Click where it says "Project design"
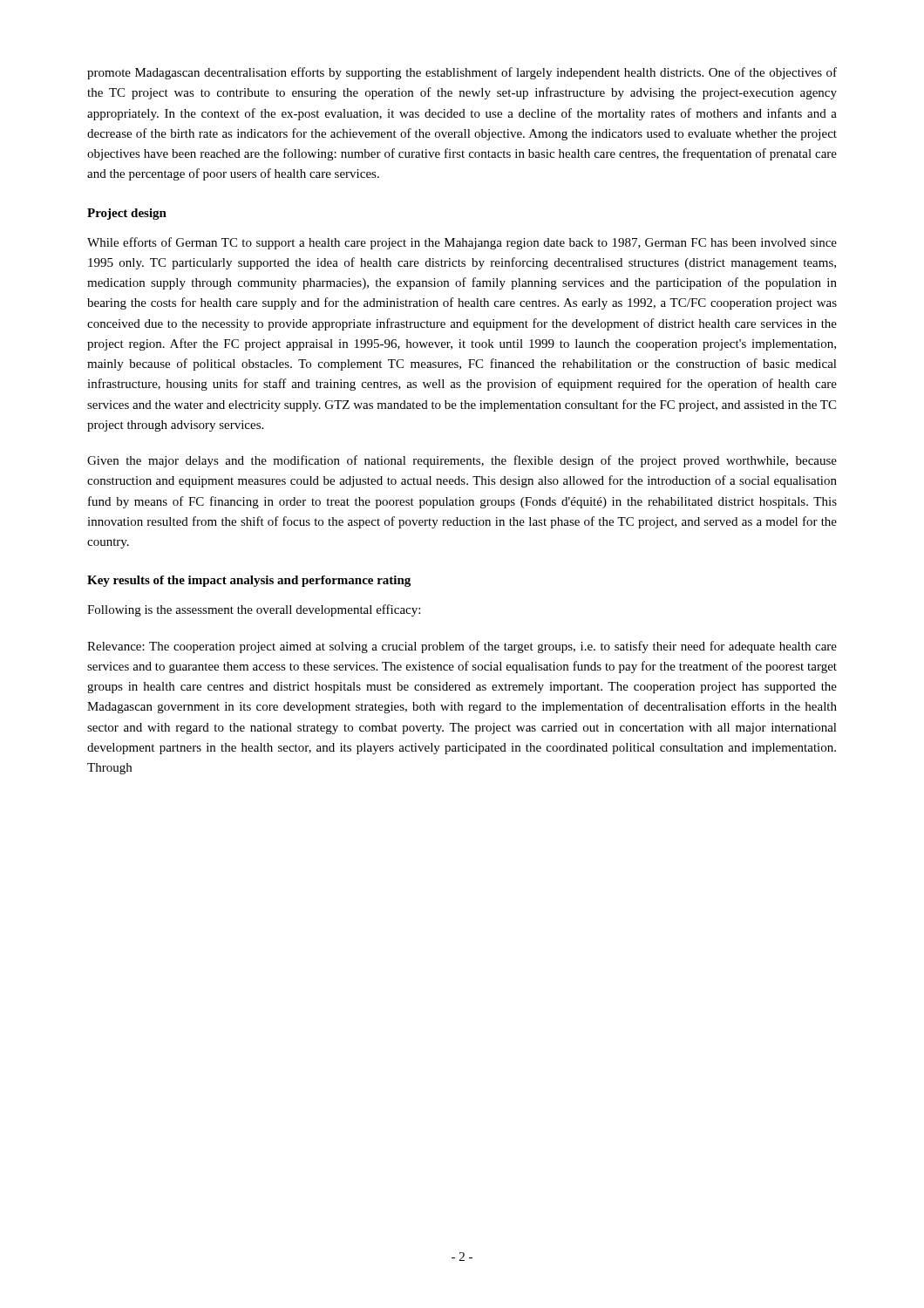 (127, 212)
